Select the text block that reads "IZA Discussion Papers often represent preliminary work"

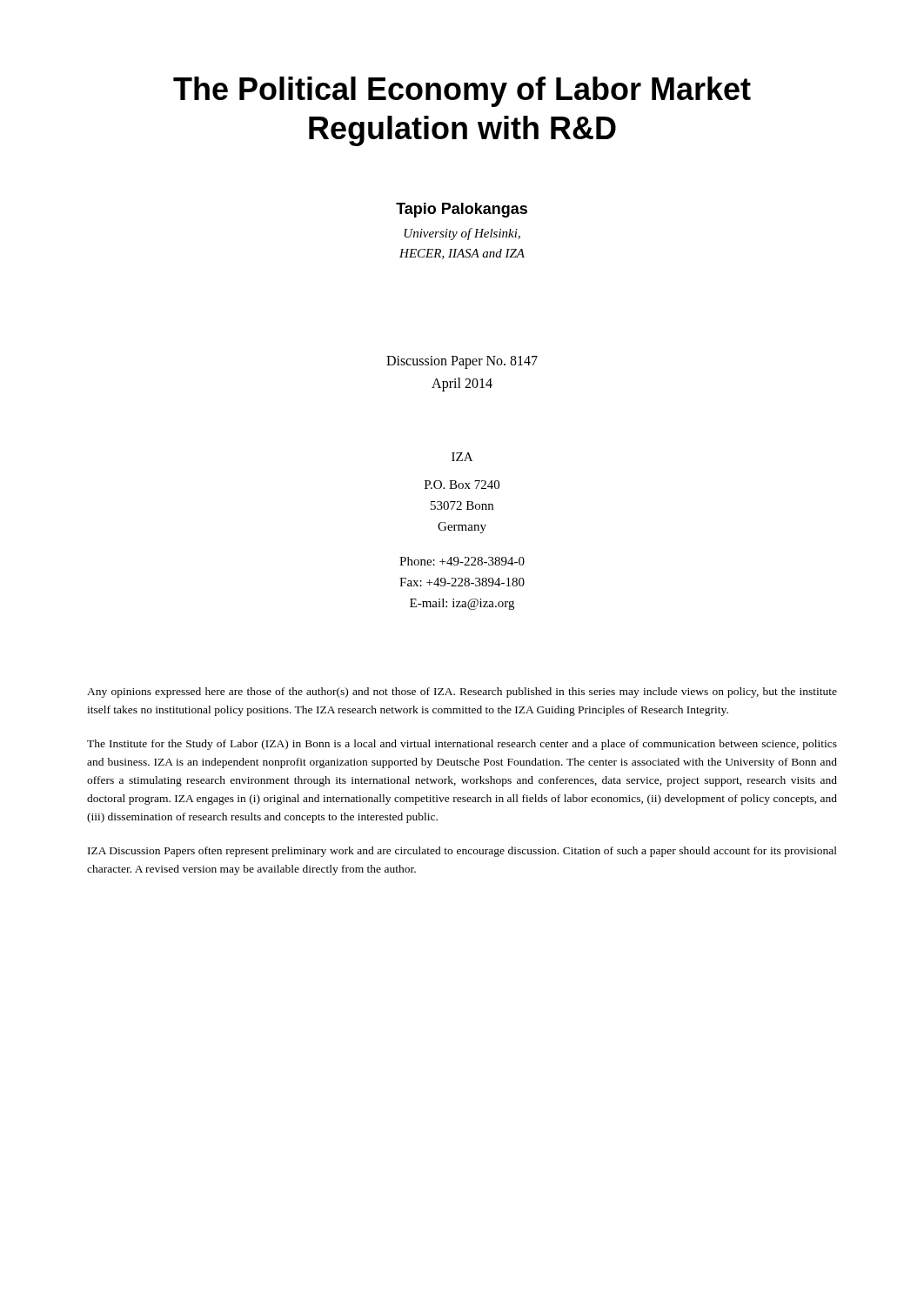462,859
